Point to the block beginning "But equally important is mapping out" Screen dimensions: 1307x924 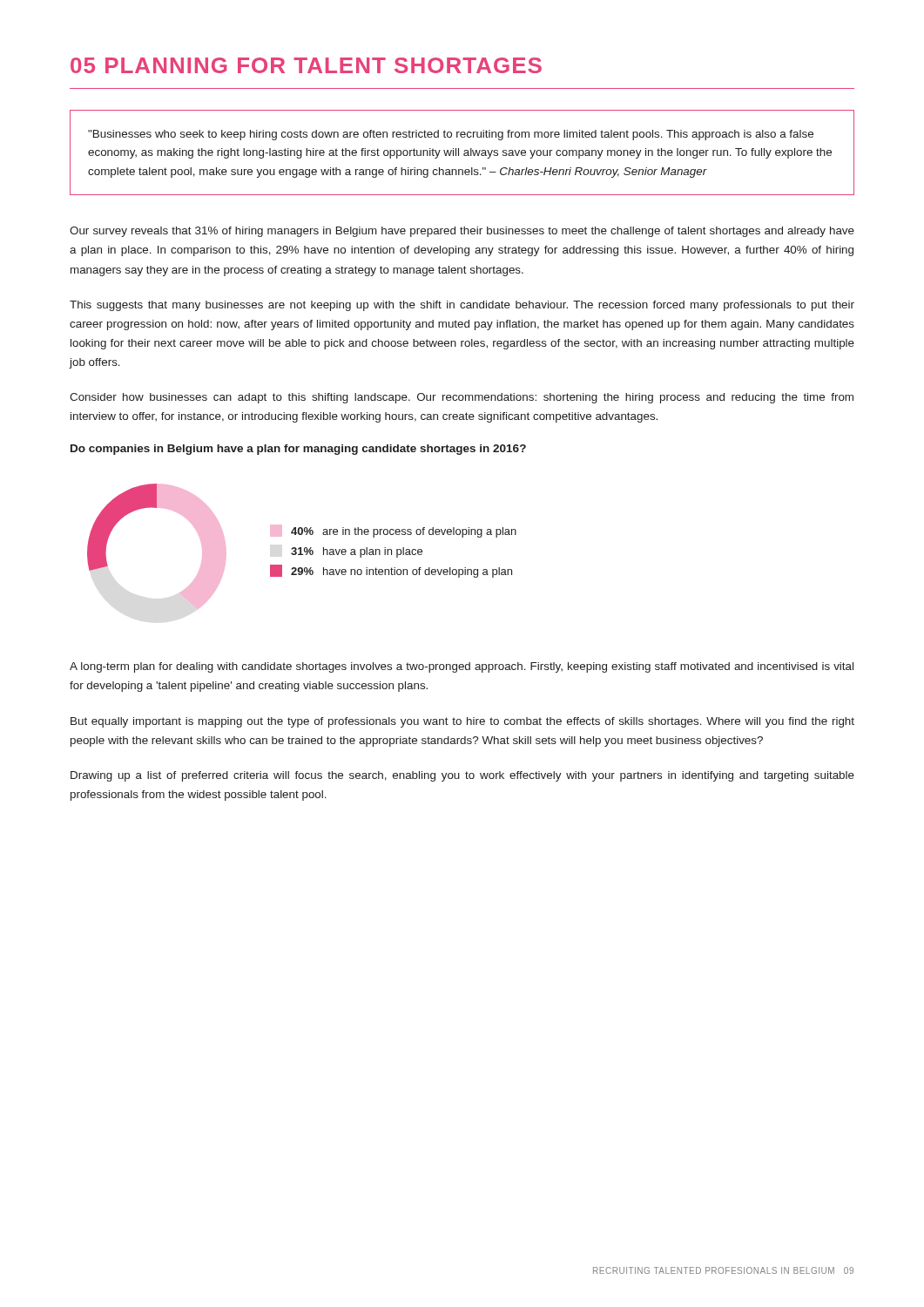tap(462, 730)
